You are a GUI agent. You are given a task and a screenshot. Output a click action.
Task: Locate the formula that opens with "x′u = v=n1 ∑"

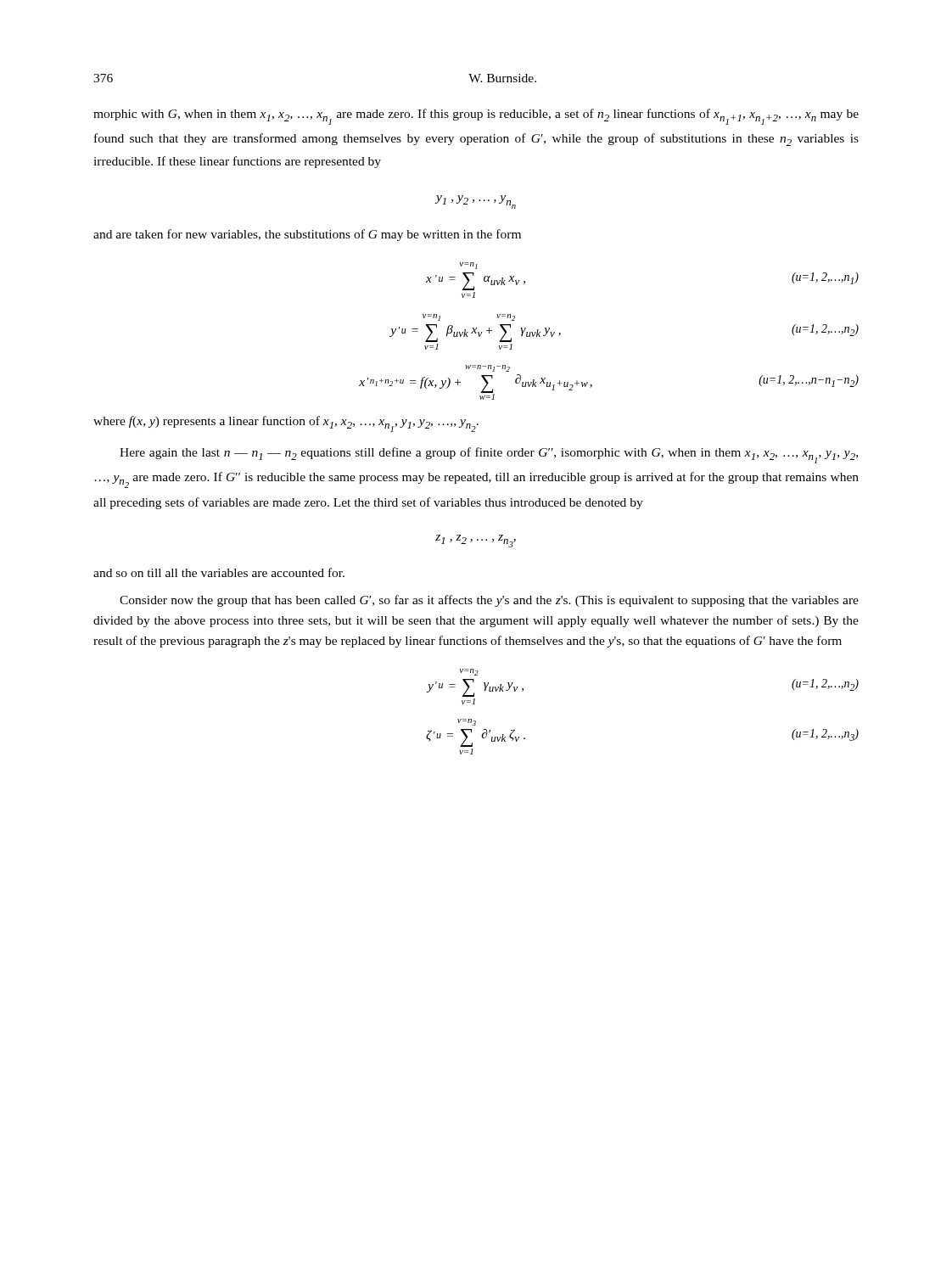pyautogui.click(x=469, y=266)
